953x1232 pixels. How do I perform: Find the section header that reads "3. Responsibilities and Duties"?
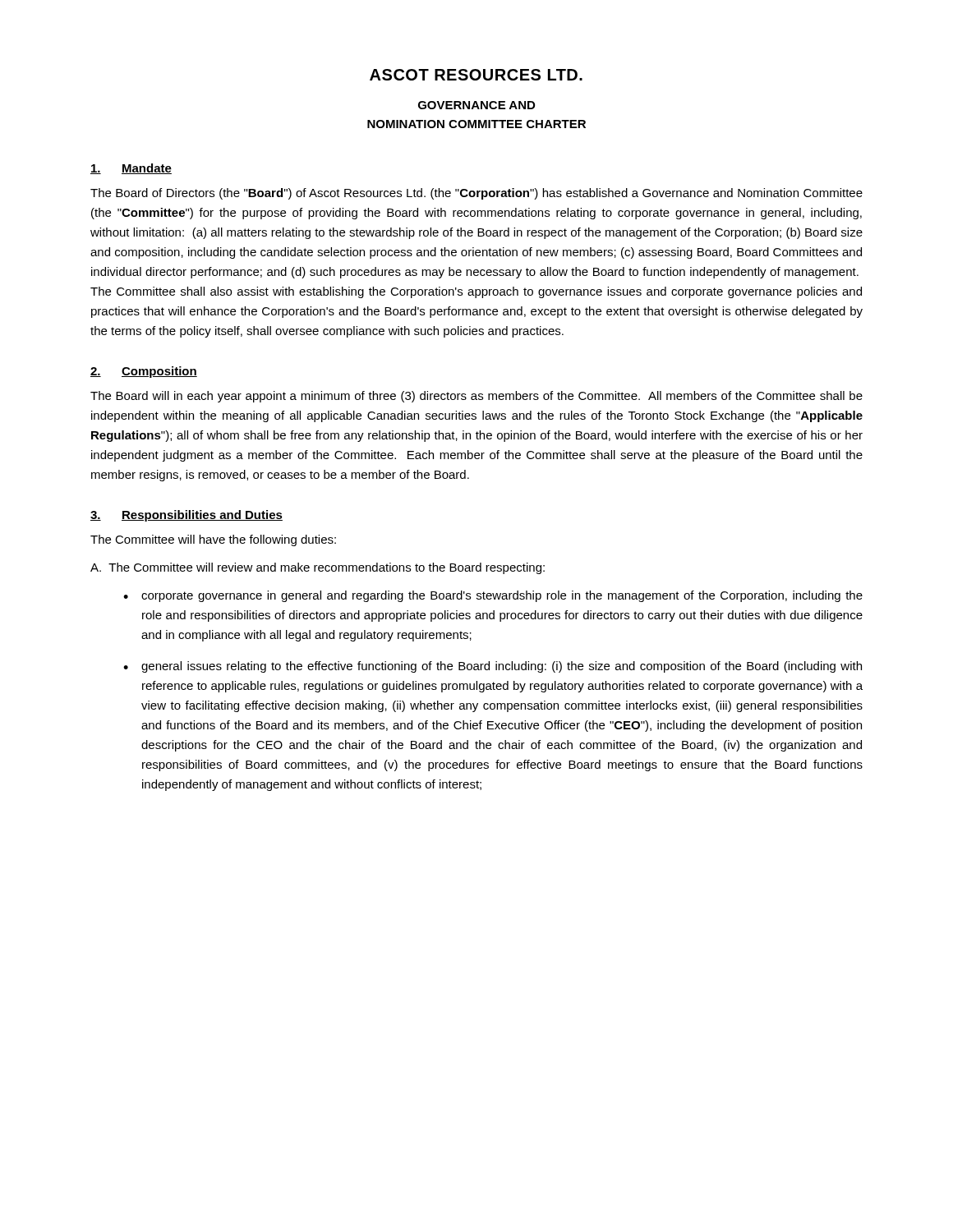click(x=186, y=515)
